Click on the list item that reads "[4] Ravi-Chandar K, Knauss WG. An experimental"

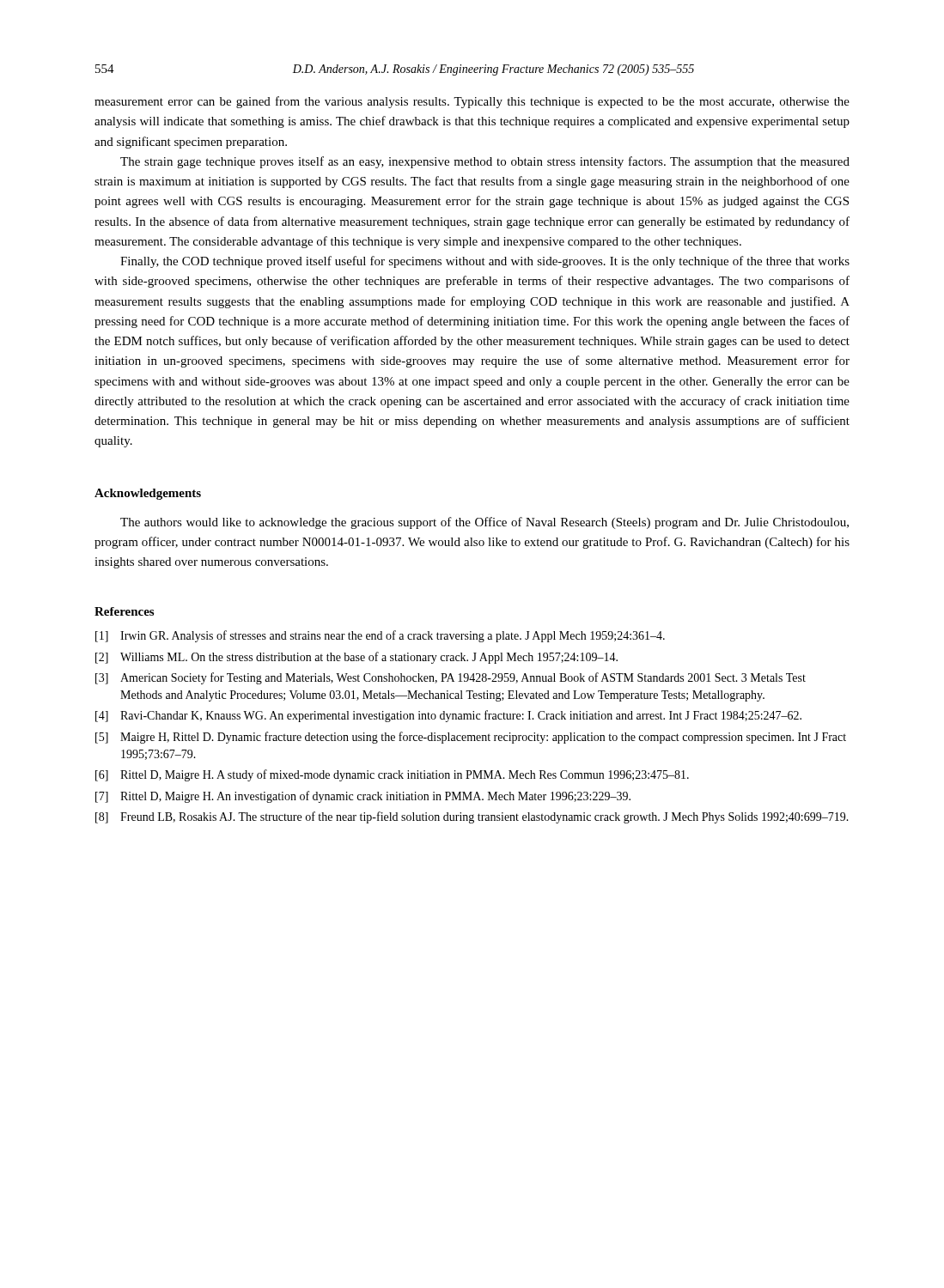472,717
